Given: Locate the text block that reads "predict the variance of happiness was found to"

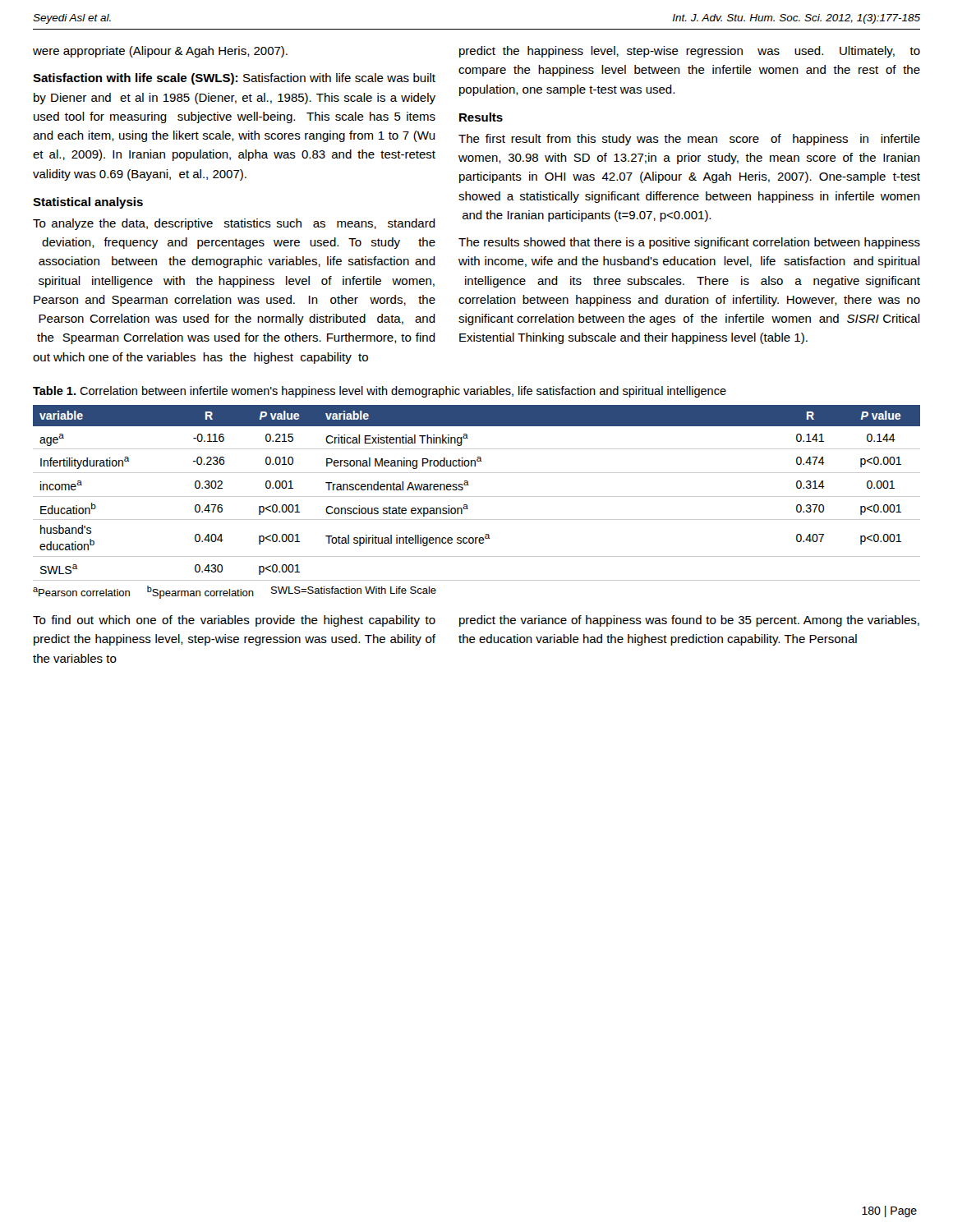Looking at the screenshot, I should point(689,629).
